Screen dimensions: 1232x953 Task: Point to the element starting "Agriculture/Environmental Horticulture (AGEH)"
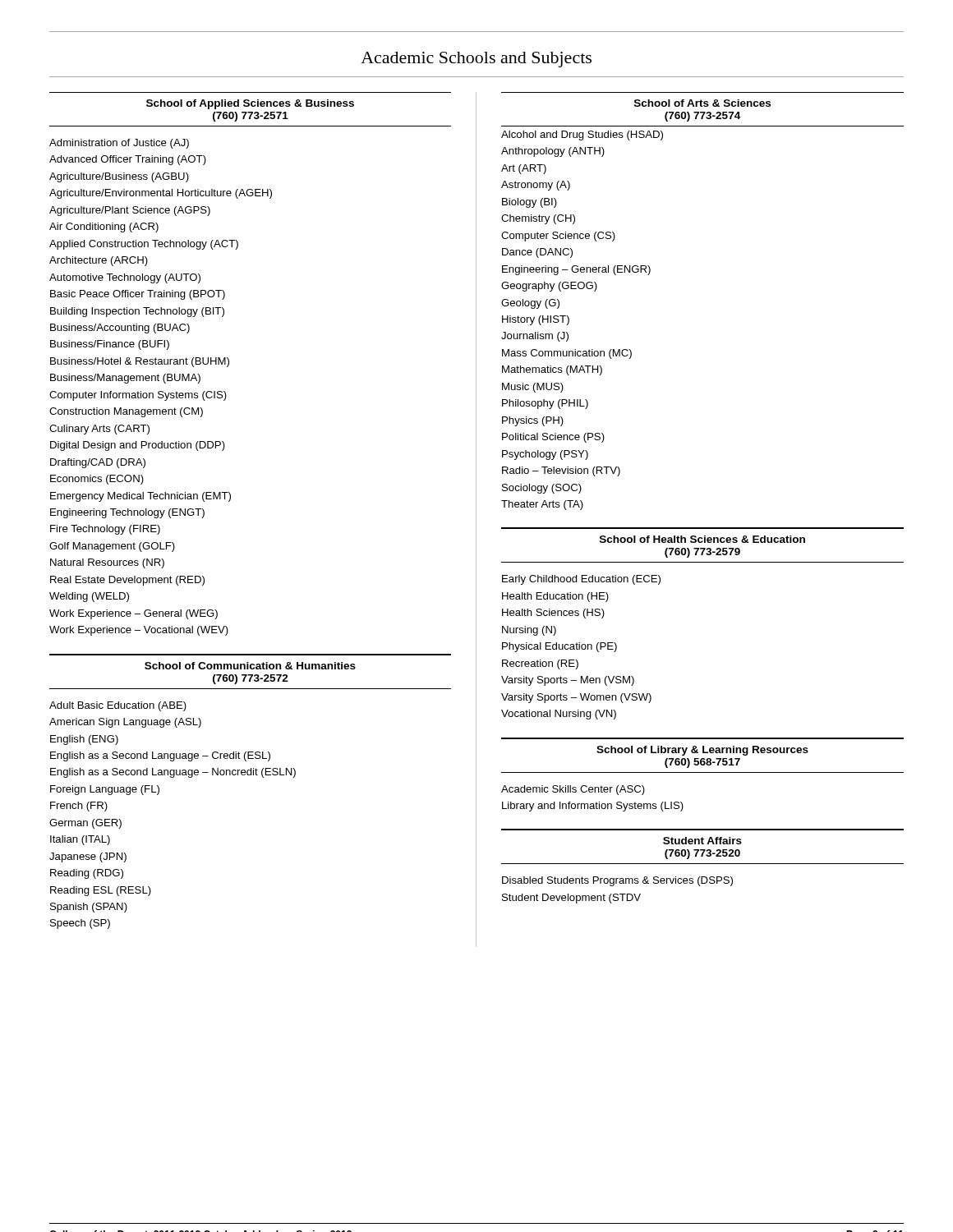(161, 193)
